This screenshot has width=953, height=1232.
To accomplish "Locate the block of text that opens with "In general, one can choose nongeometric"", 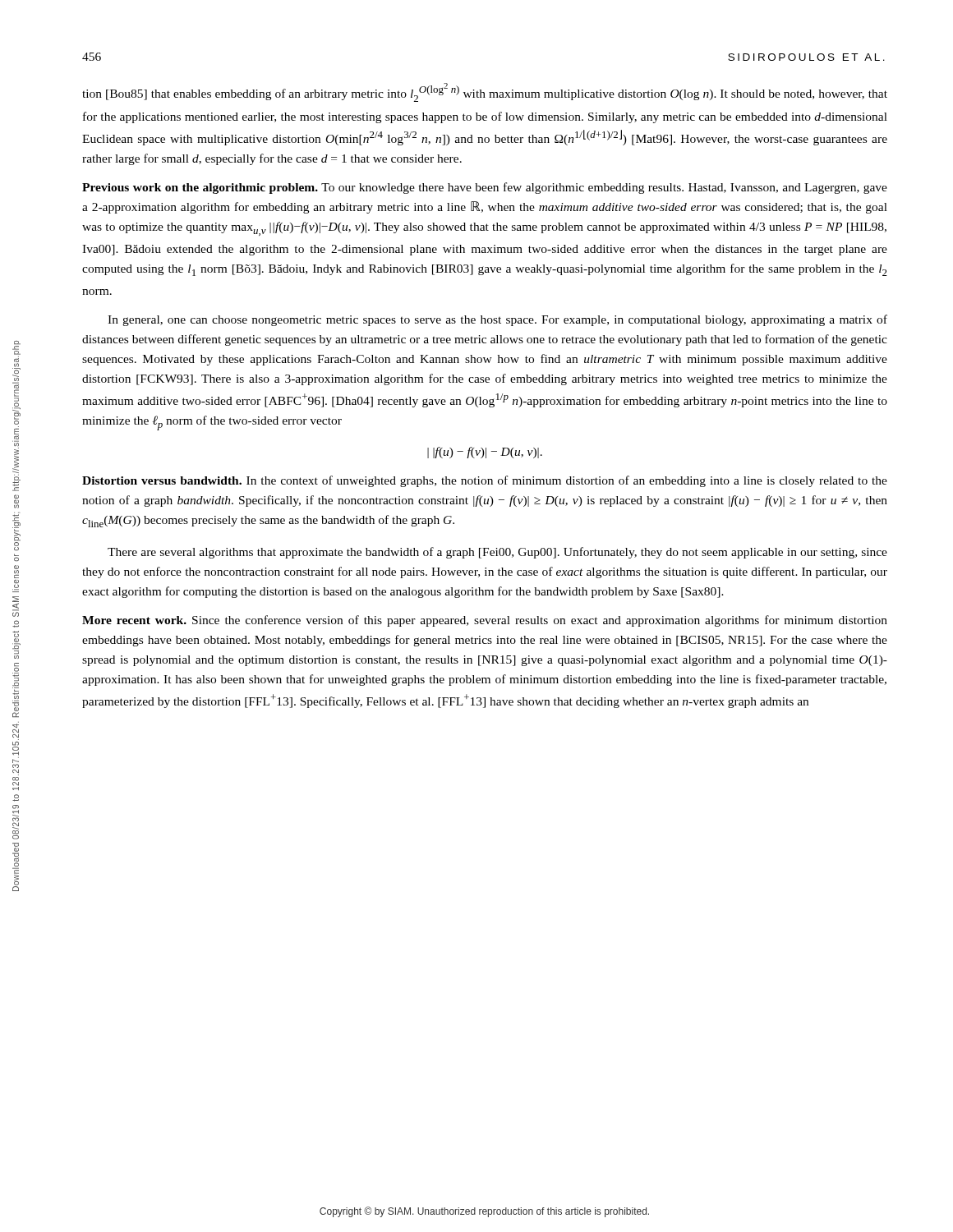I will click(485, 371).
